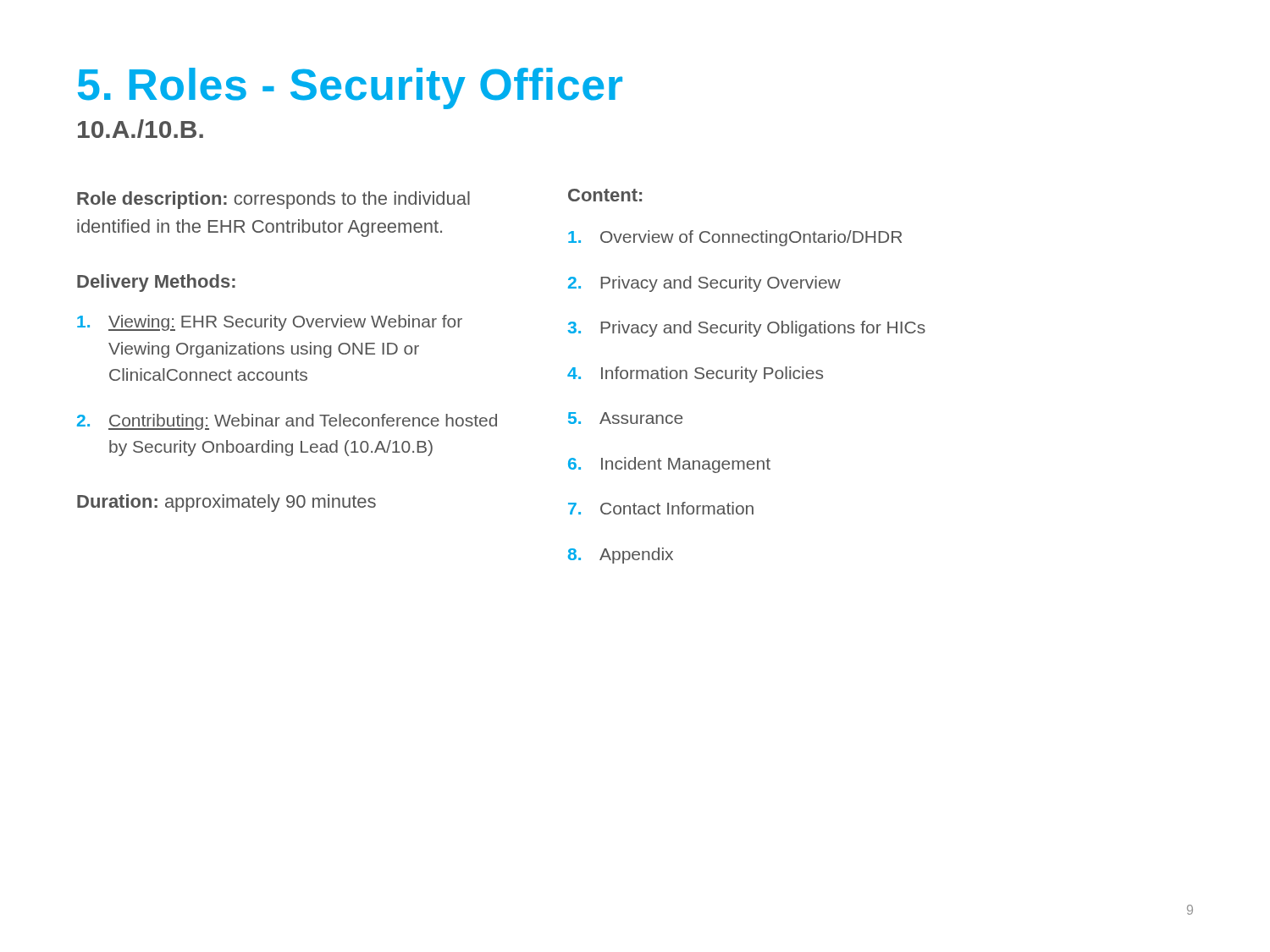
Task: Find the list item that reads "Viewing: EHR Security Overview"
Action: point(296,348)
